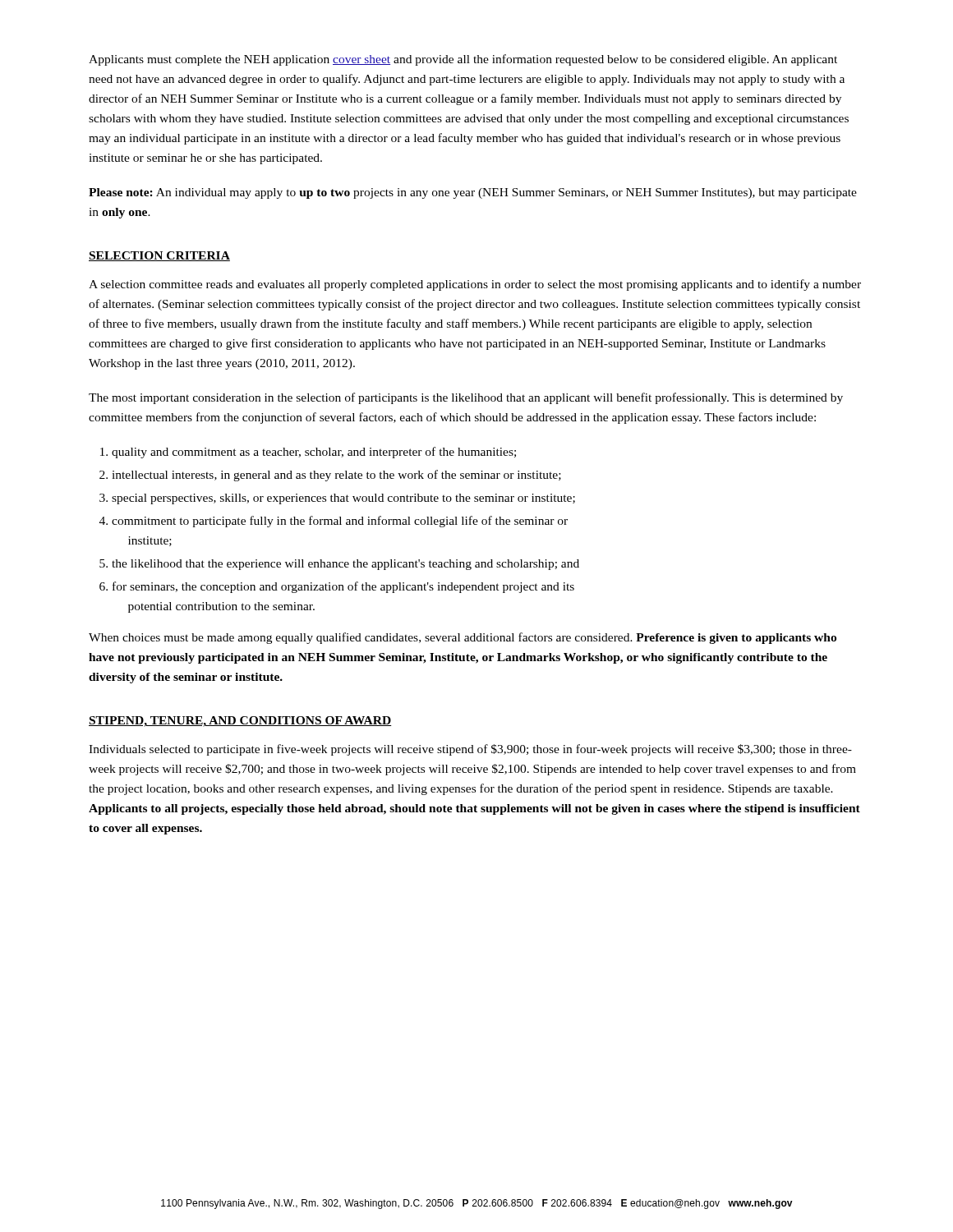Viewport: 953px width, 1232px height.
Task: Find the passage starting "Please note: An individual may apply to"
Action: [473, 202]
